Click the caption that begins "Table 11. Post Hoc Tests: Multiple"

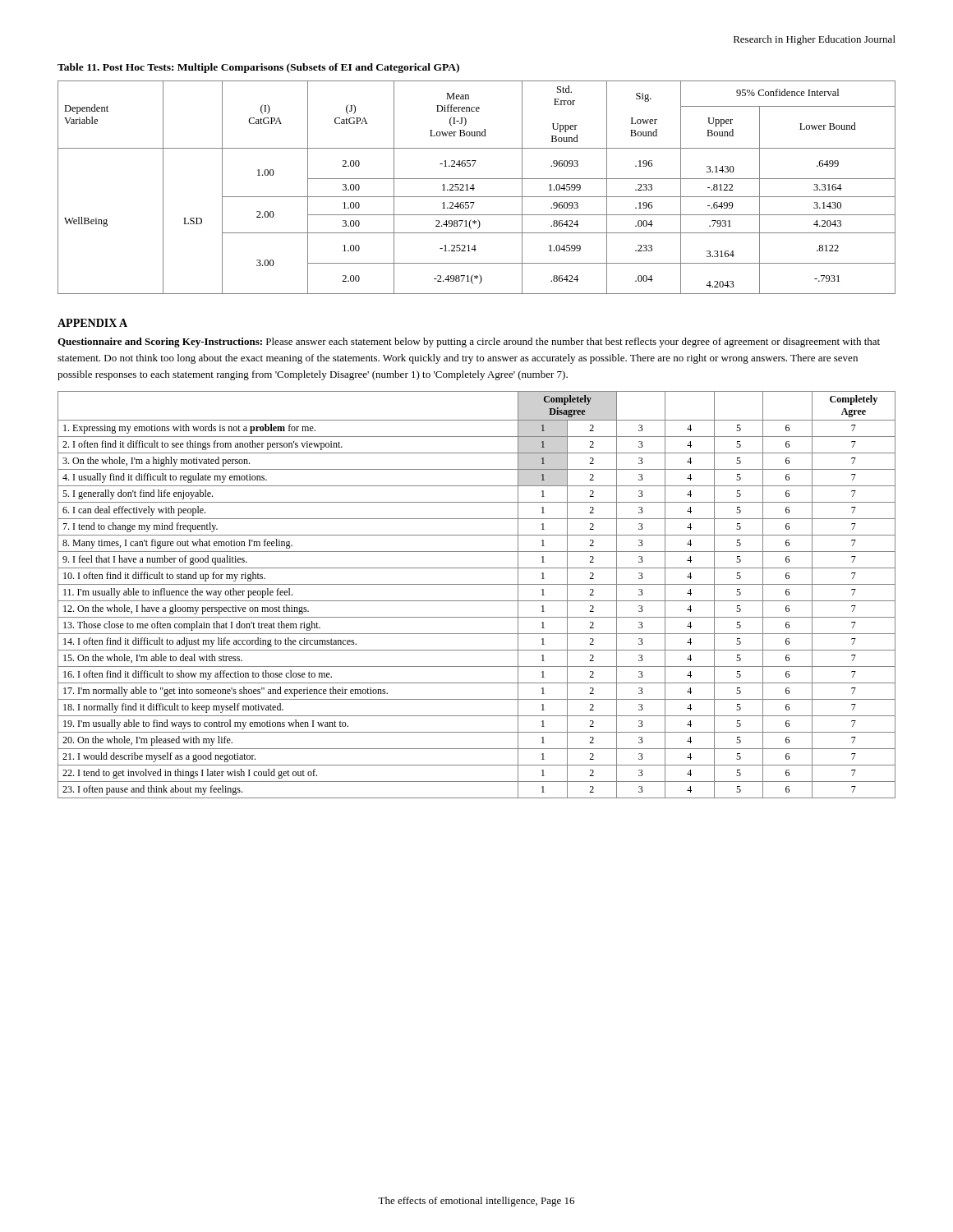pyautogui.click(x=259, y=67)
